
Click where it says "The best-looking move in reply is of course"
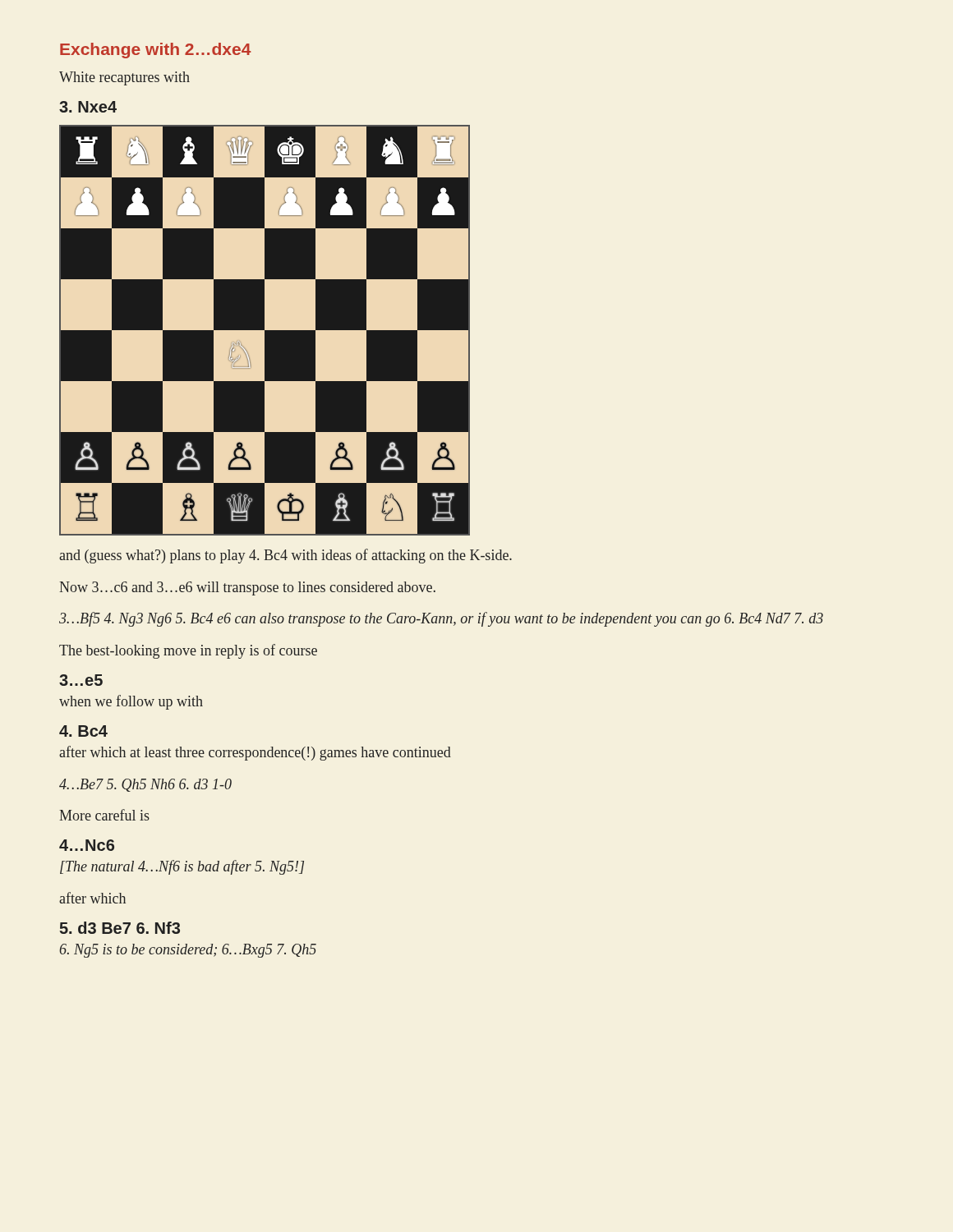pyautogui.click(x=188, y=651)
